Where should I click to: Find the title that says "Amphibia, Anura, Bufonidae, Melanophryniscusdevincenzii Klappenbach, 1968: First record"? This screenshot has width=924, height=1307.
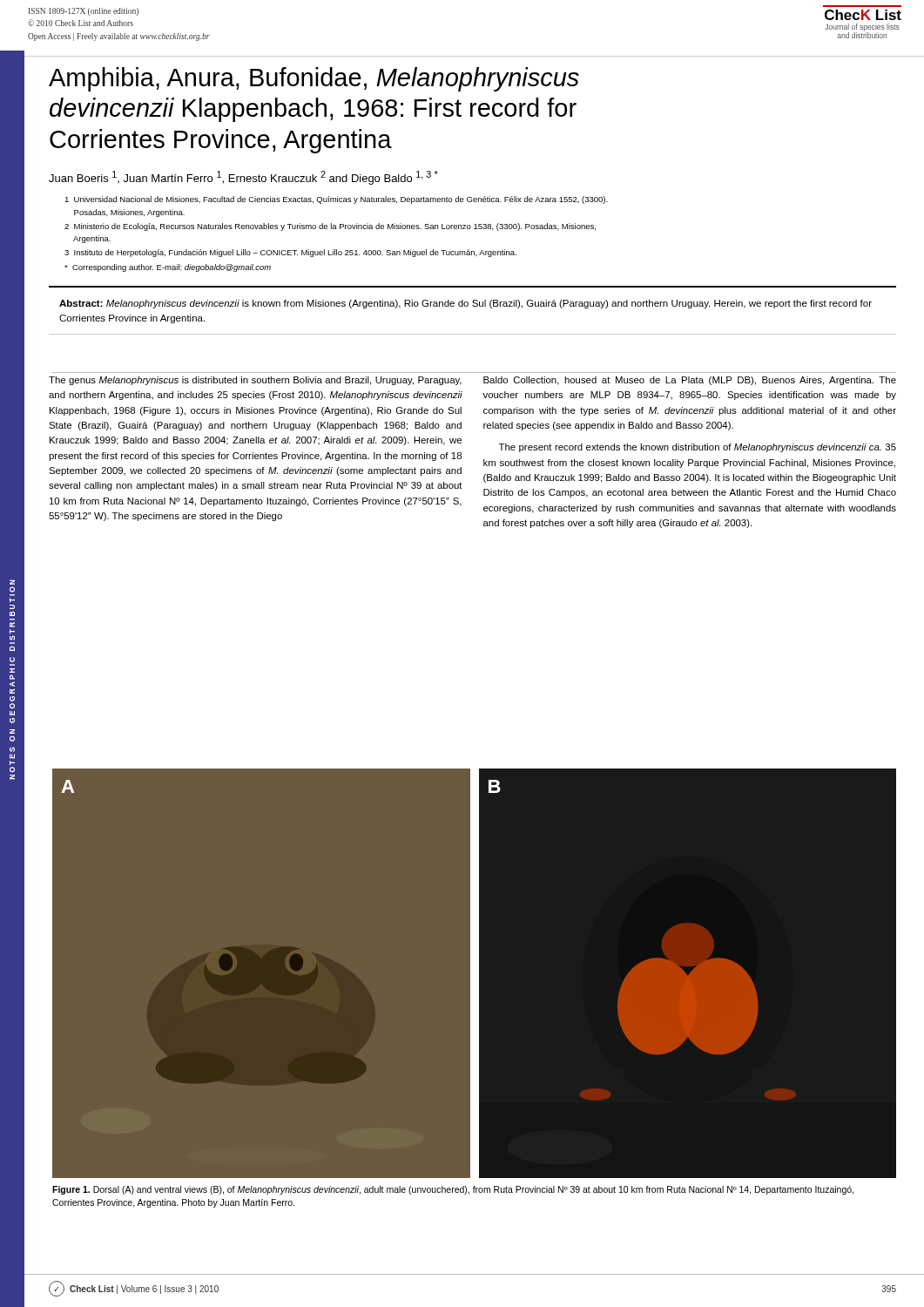click(472, 109)
